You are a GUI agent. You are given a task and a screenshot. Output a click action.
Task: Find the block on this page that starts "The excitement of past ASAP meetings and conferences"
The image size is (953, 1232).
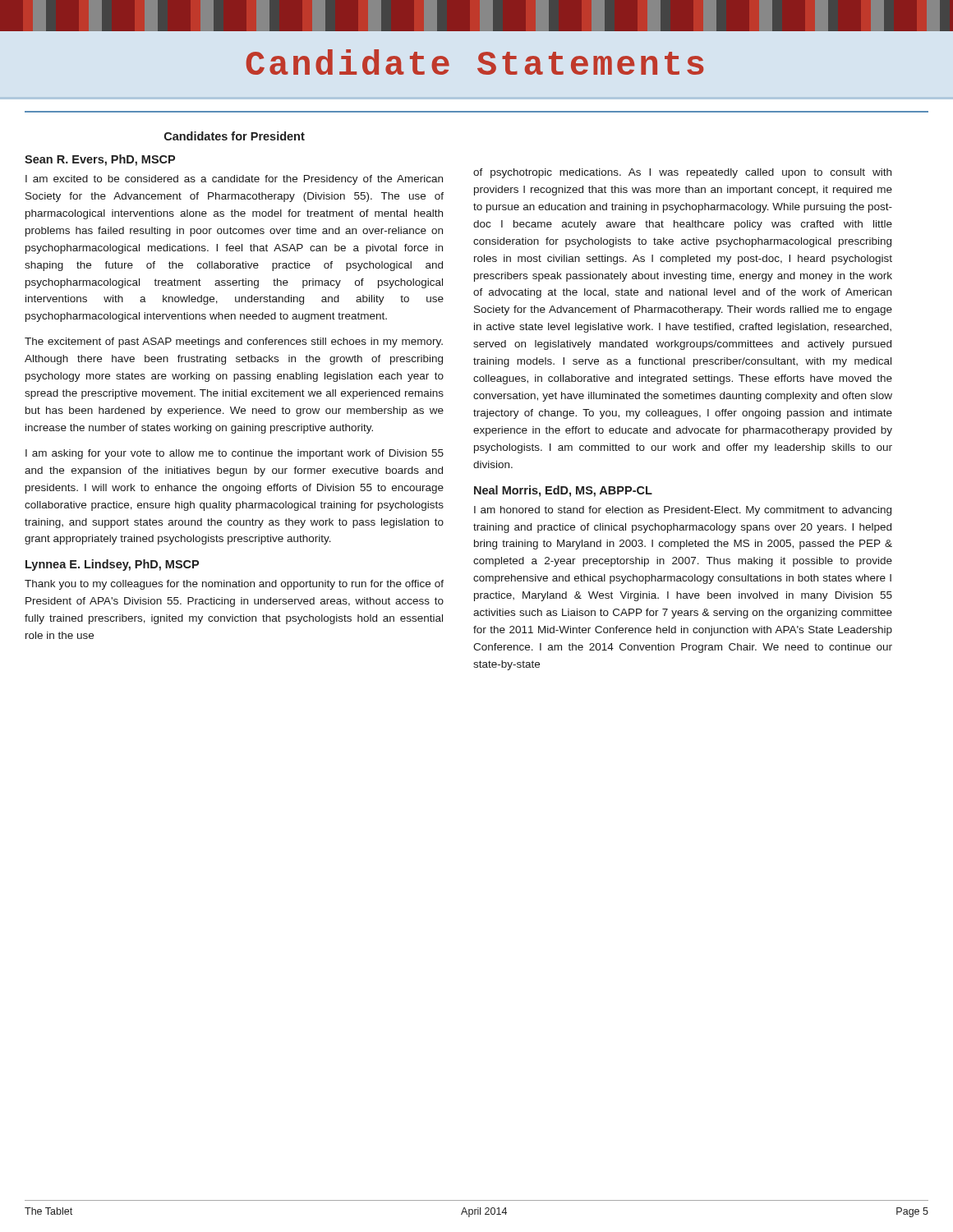point(234,384)
